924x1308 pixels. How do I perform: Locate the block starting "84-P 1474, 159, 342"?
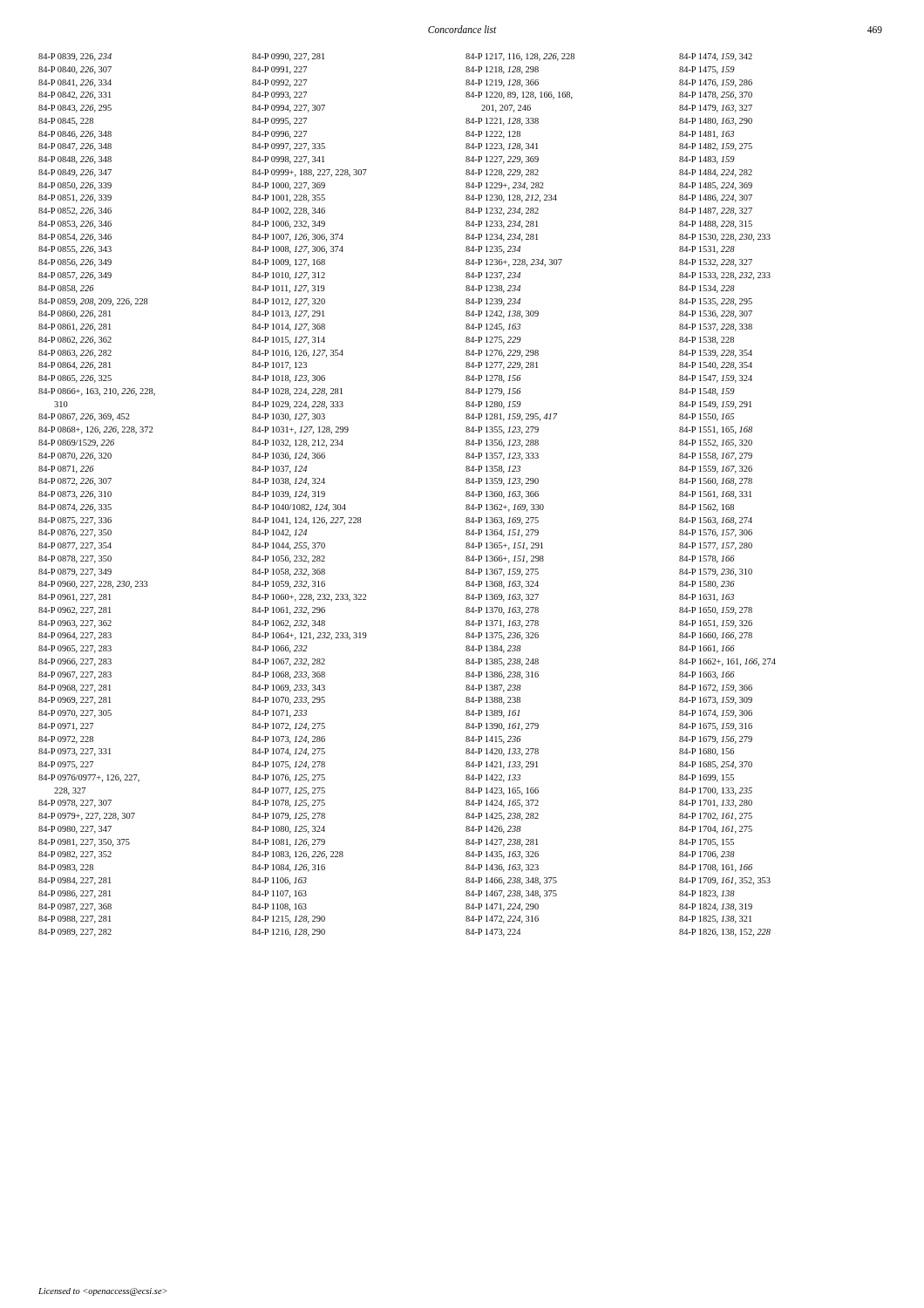tap(716, 57)
